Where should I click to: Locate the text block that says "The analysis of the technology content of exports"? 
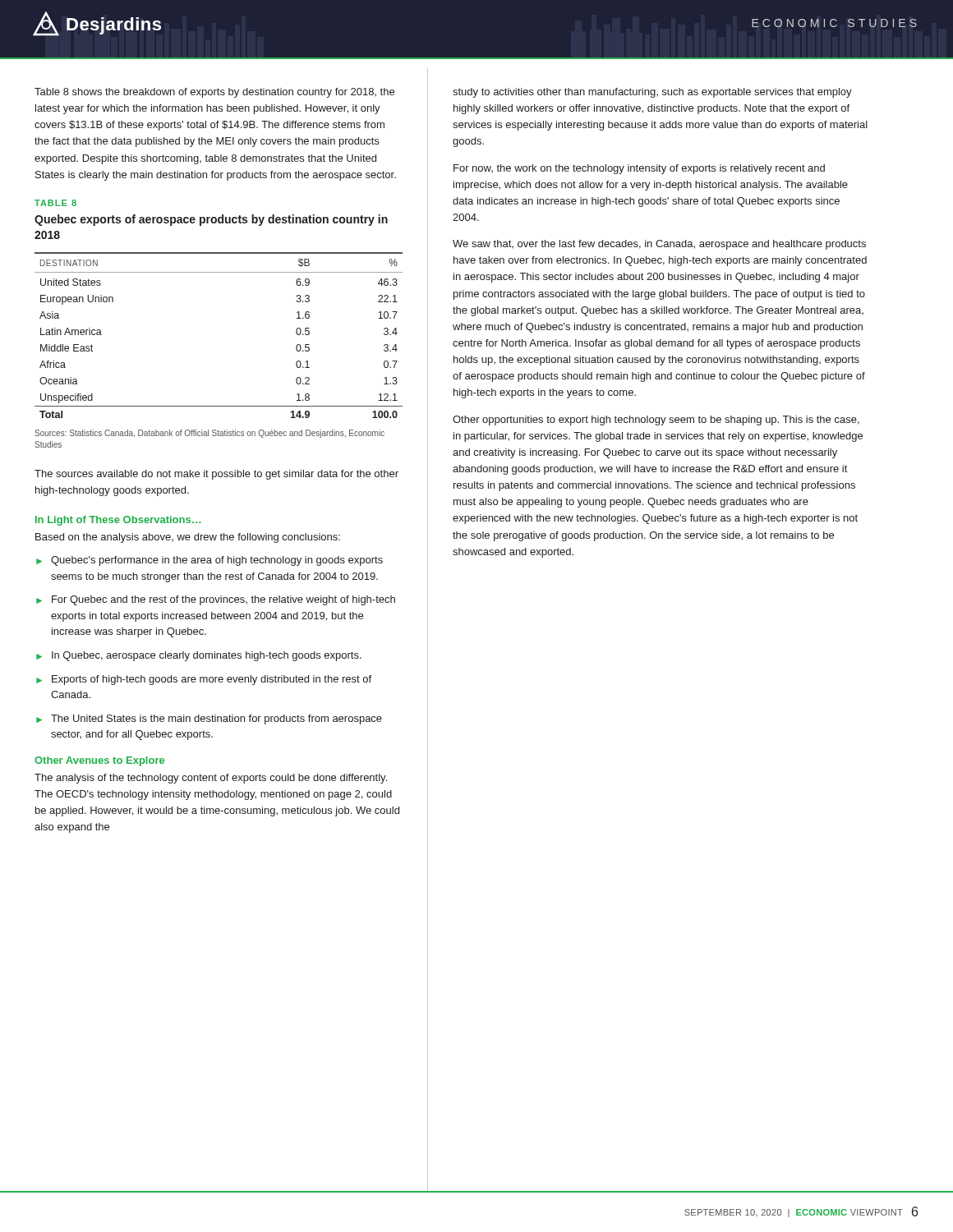[219, 803]
